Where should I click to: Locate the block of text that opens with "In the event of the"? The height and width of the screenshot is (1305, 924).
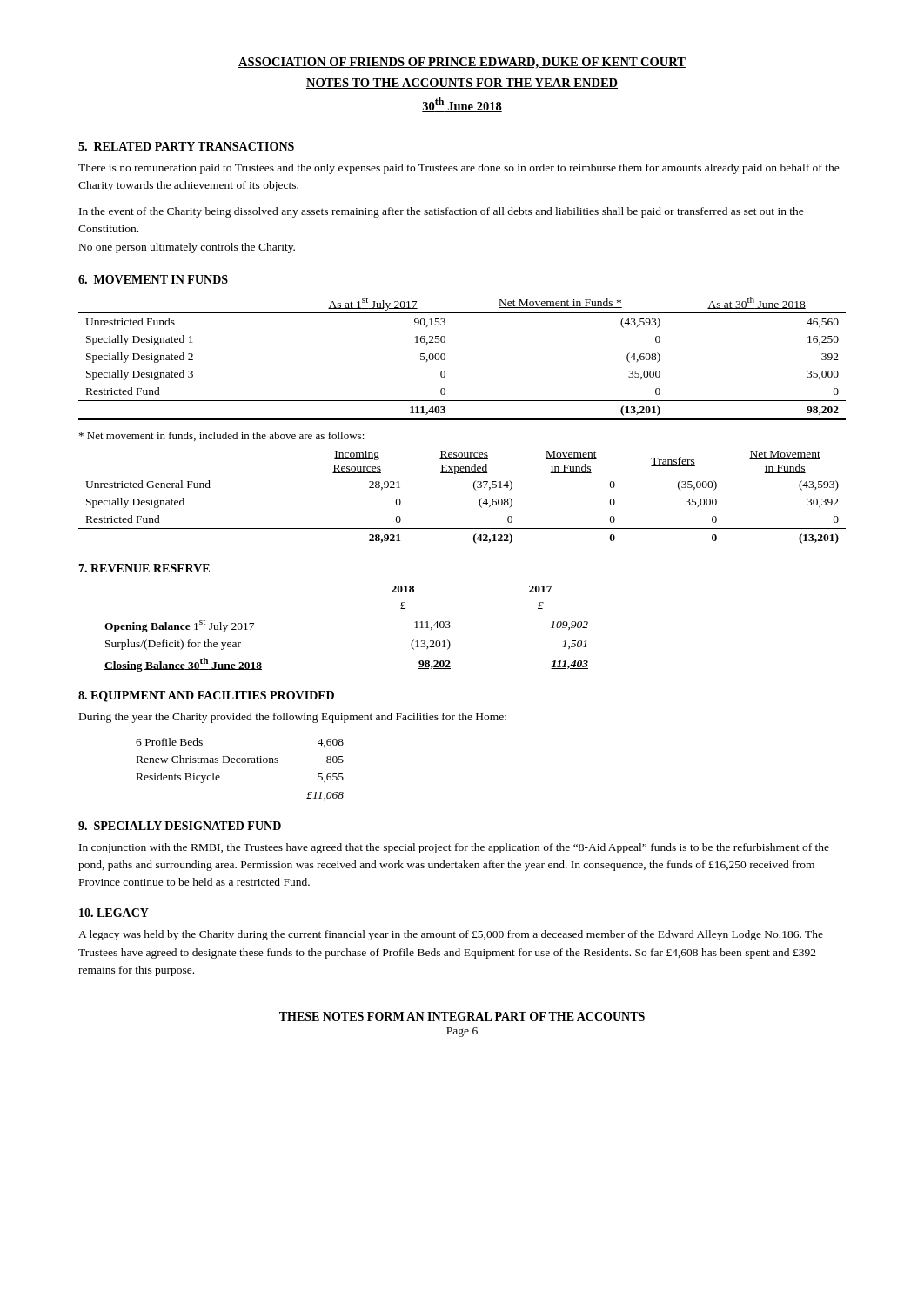[x=442, y=212]
